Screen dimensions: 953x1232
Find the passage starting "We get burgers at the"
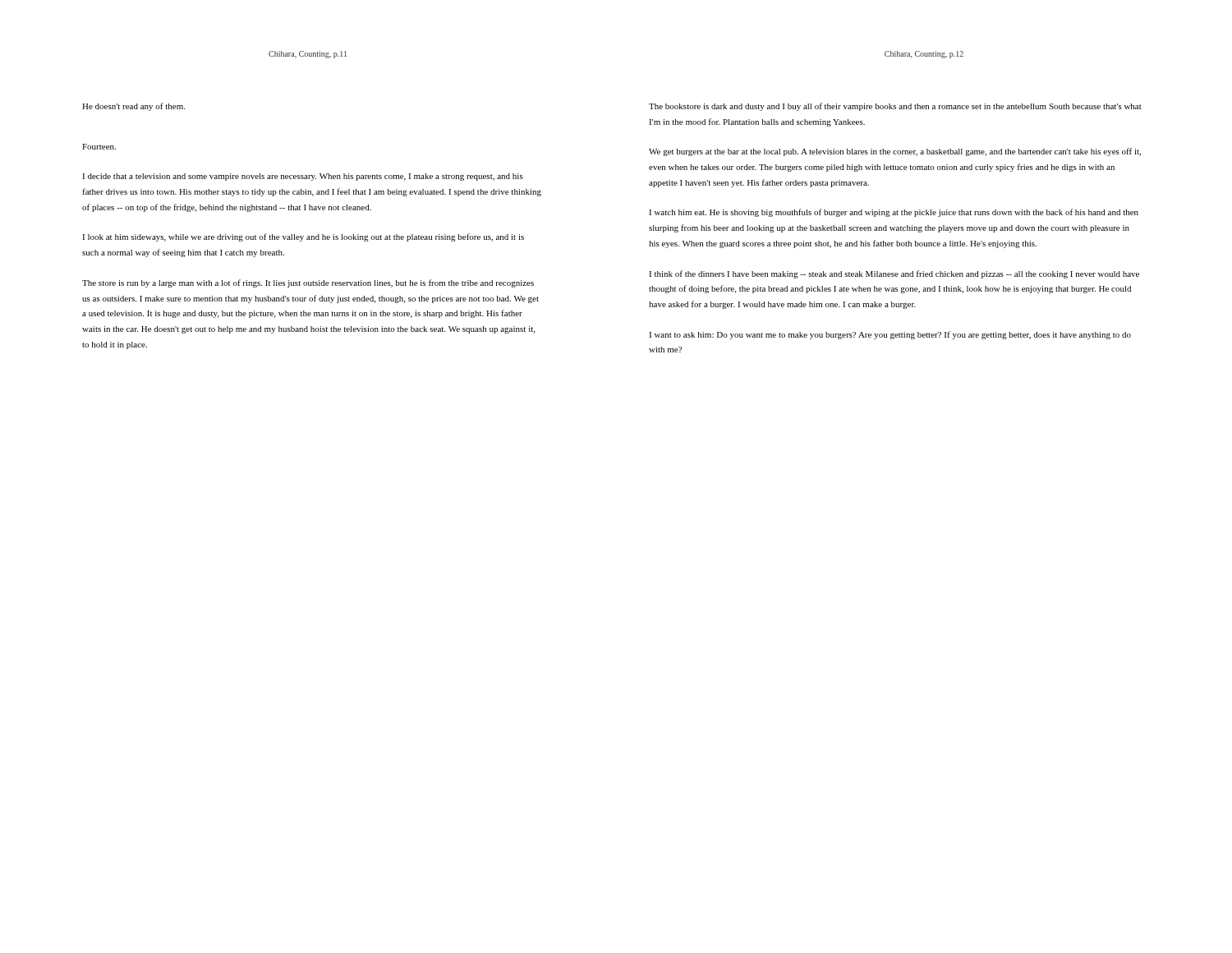895,167
